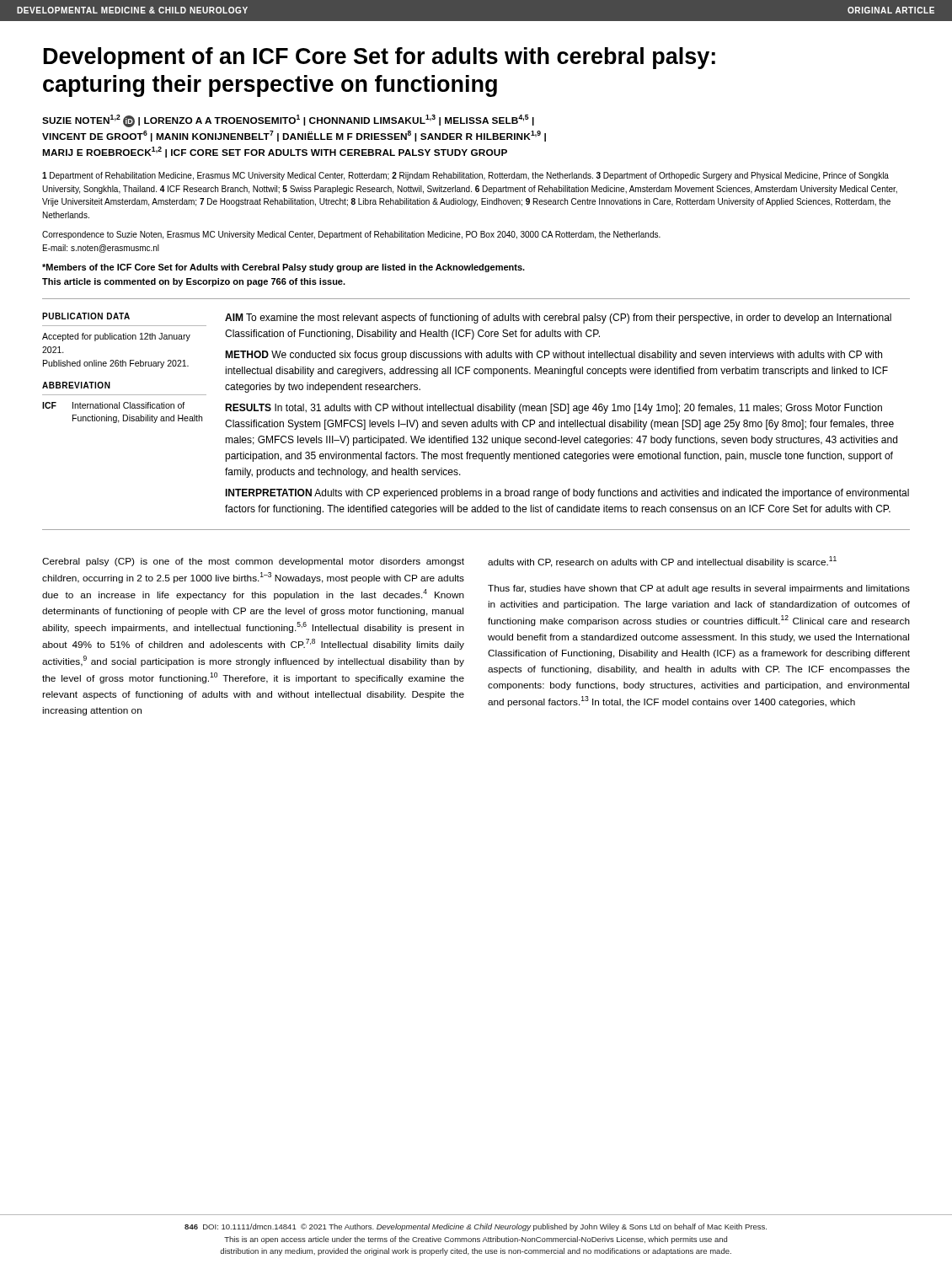Screen dimensions: 1264x952
Task: Select the footnote
Action: click(470, 196)
